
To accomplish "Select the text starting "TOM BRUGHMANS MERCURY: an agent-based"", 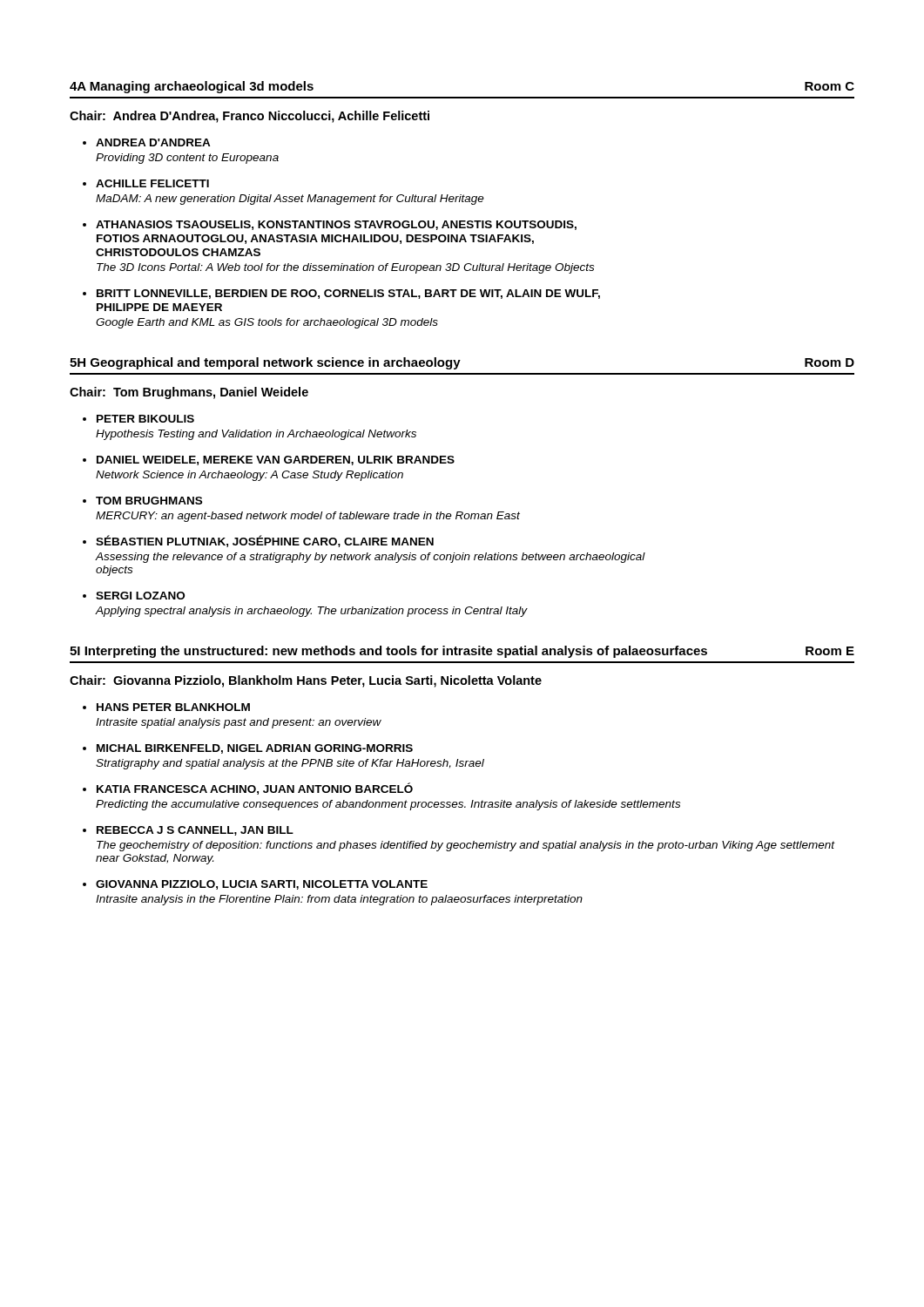I will (475, 508).
